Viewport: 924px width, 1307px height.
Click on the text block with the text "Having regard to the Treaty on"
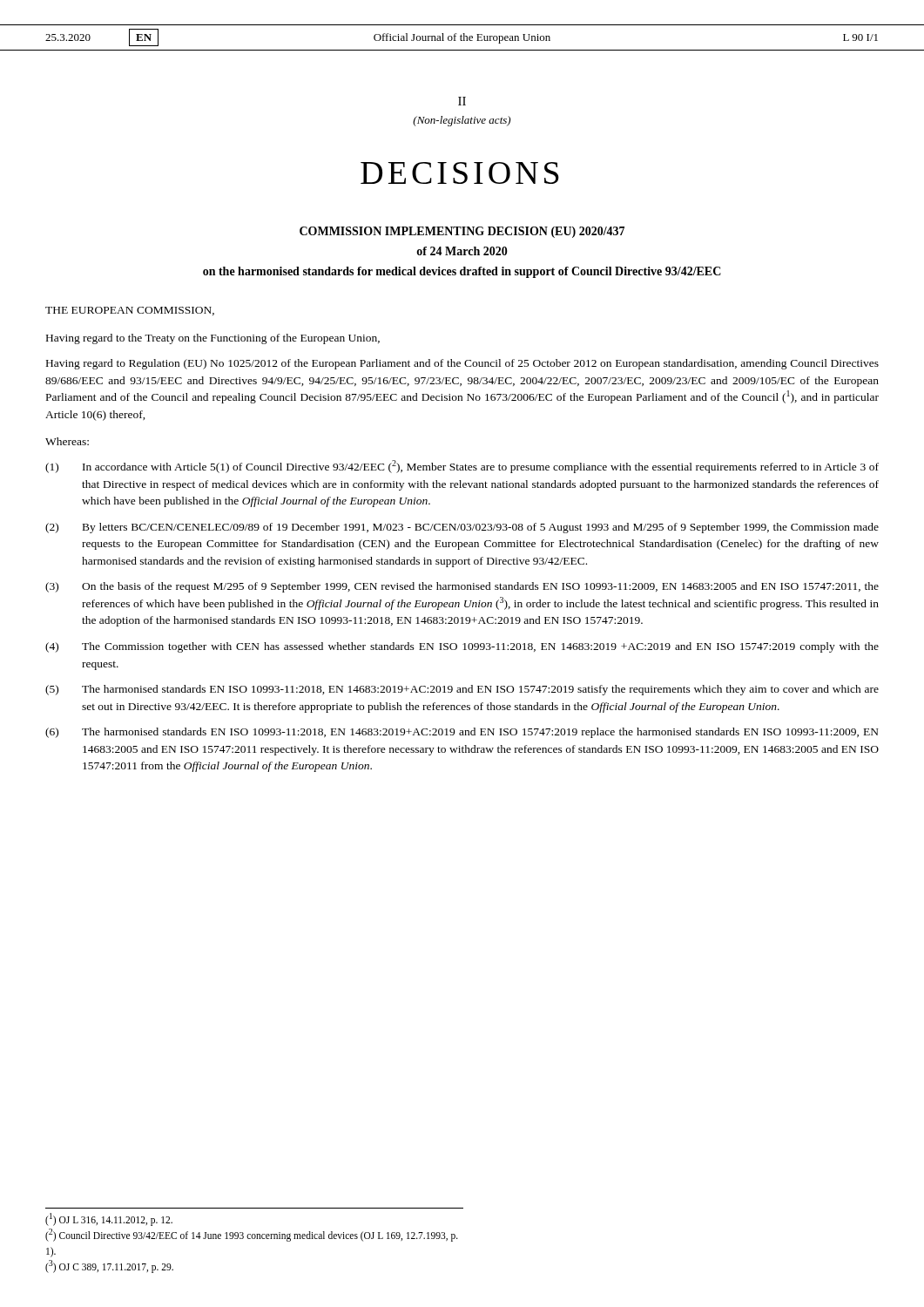coord(213,337)
